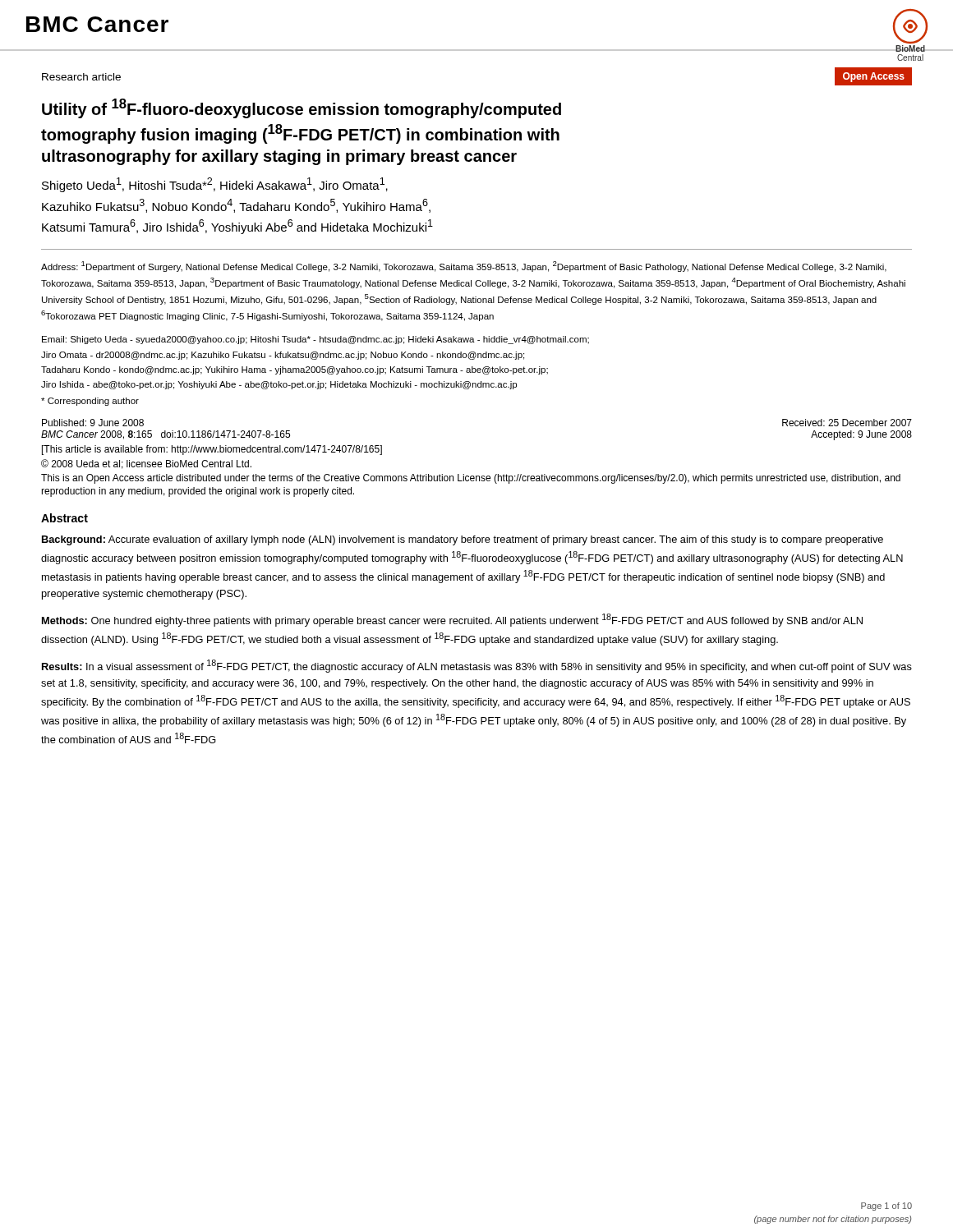The height and width of the screenshot is (1232, 953).
Task: Click on the text block with the text "[This article is"
Action: click(212, 449)
